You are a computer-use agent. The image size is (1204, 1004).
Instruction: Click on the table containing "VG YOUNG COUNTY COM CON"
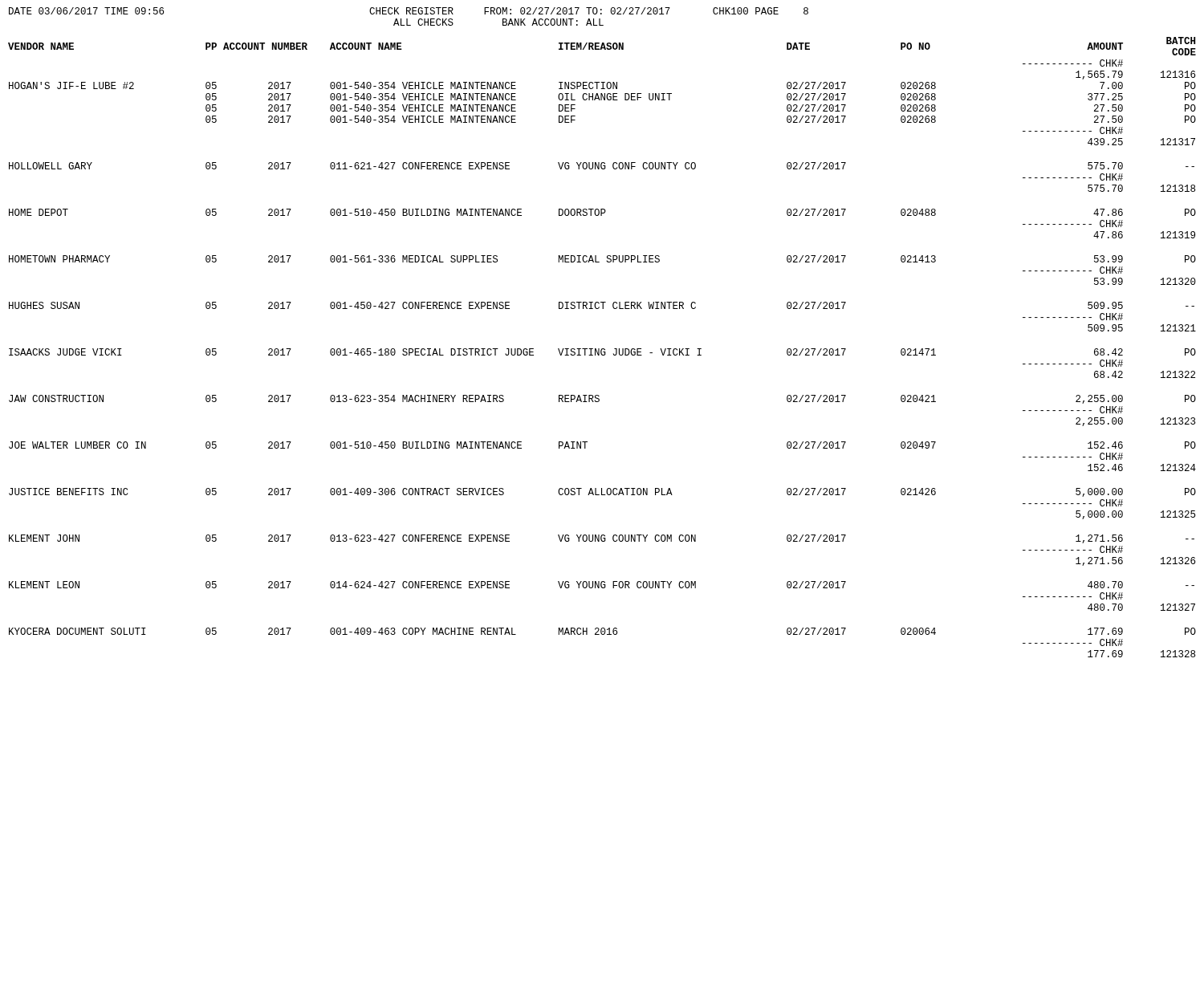click(x=602, y=348)
